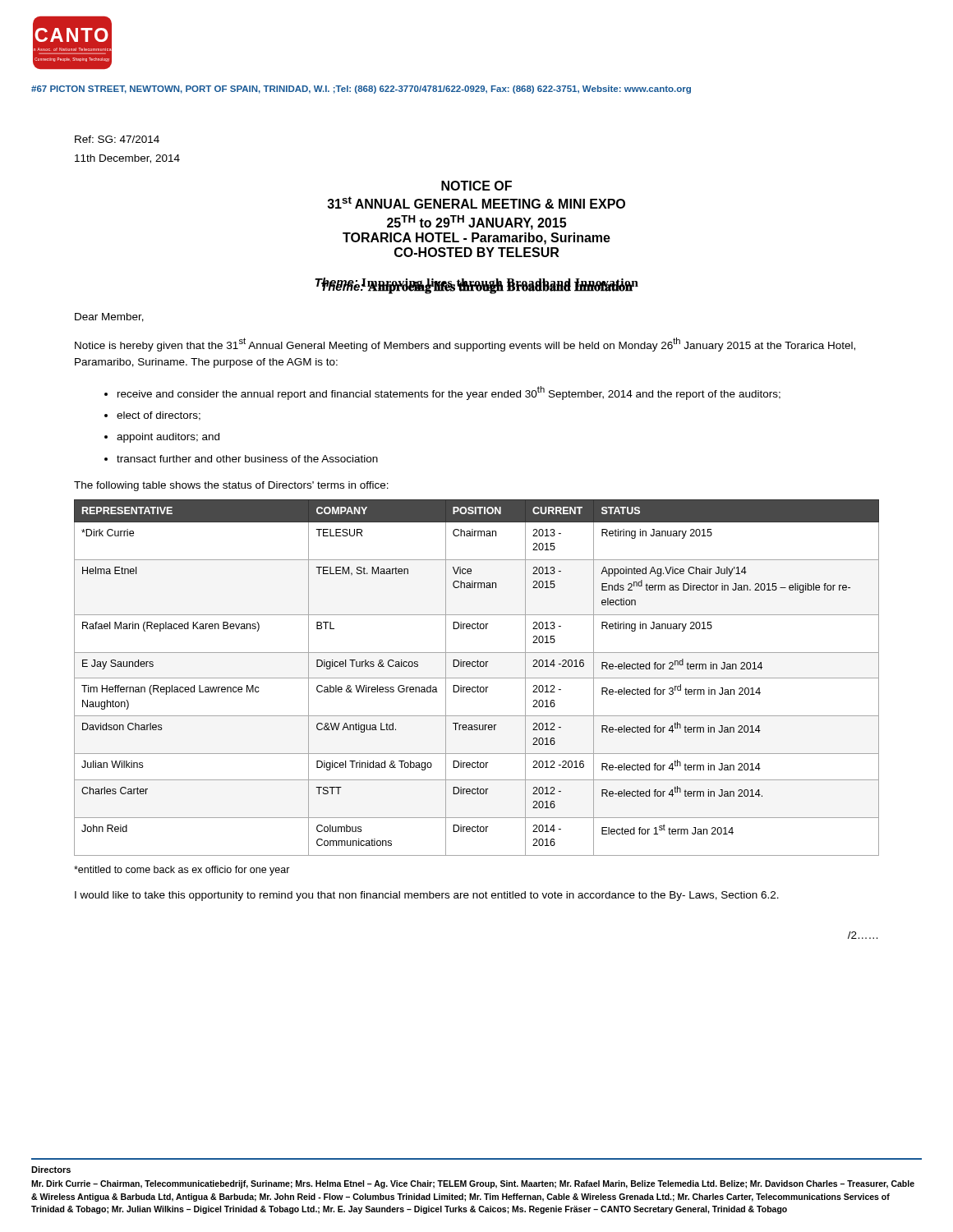Locate the element starting "I would like to"
Image resolution: width=953 pixels, height=1232 pixels.
tap(427, 895)
